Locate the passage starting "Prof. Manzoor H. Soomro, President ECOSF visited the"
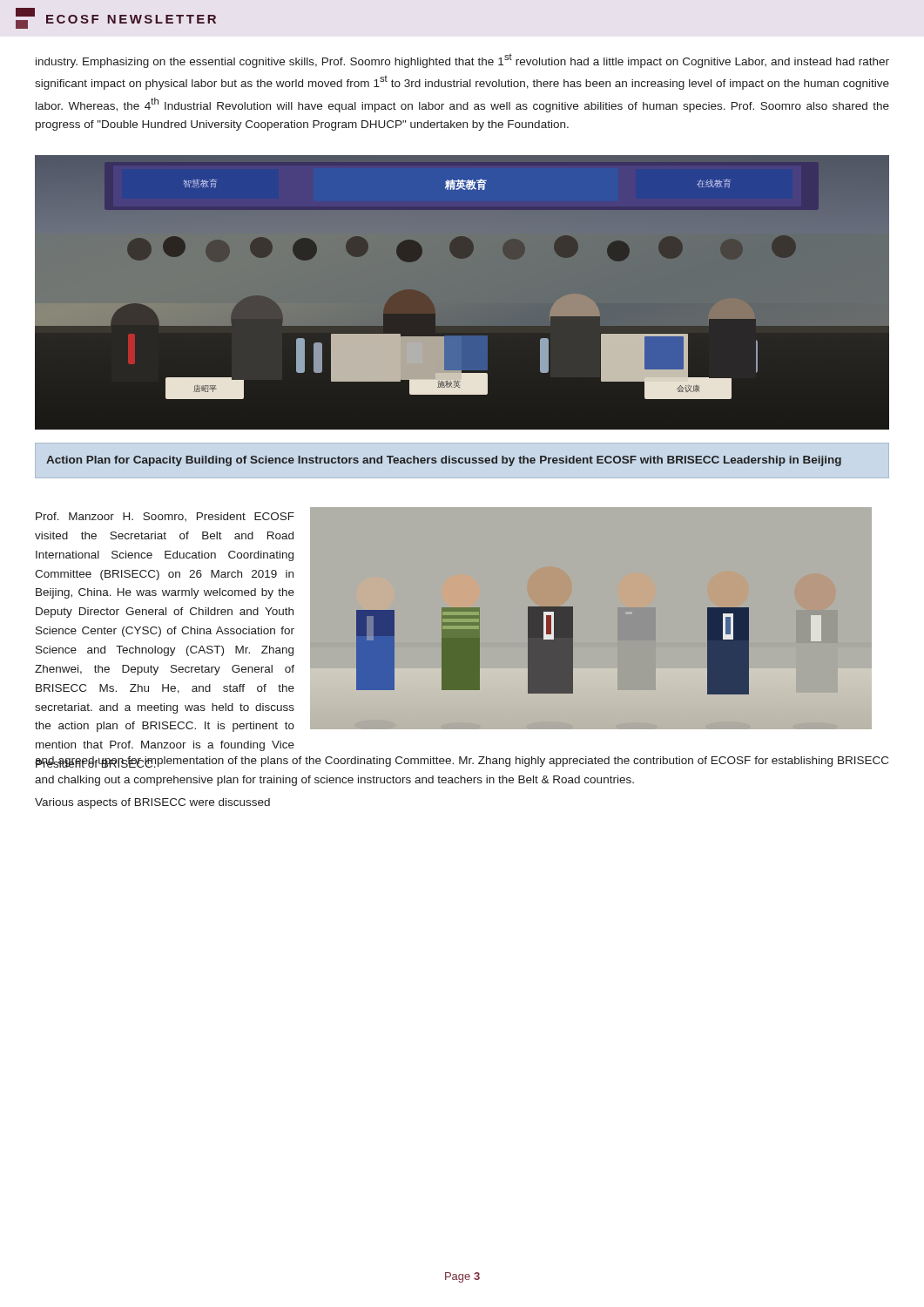This screenshot has width=924, height=1307. click(x=165, y=659)
